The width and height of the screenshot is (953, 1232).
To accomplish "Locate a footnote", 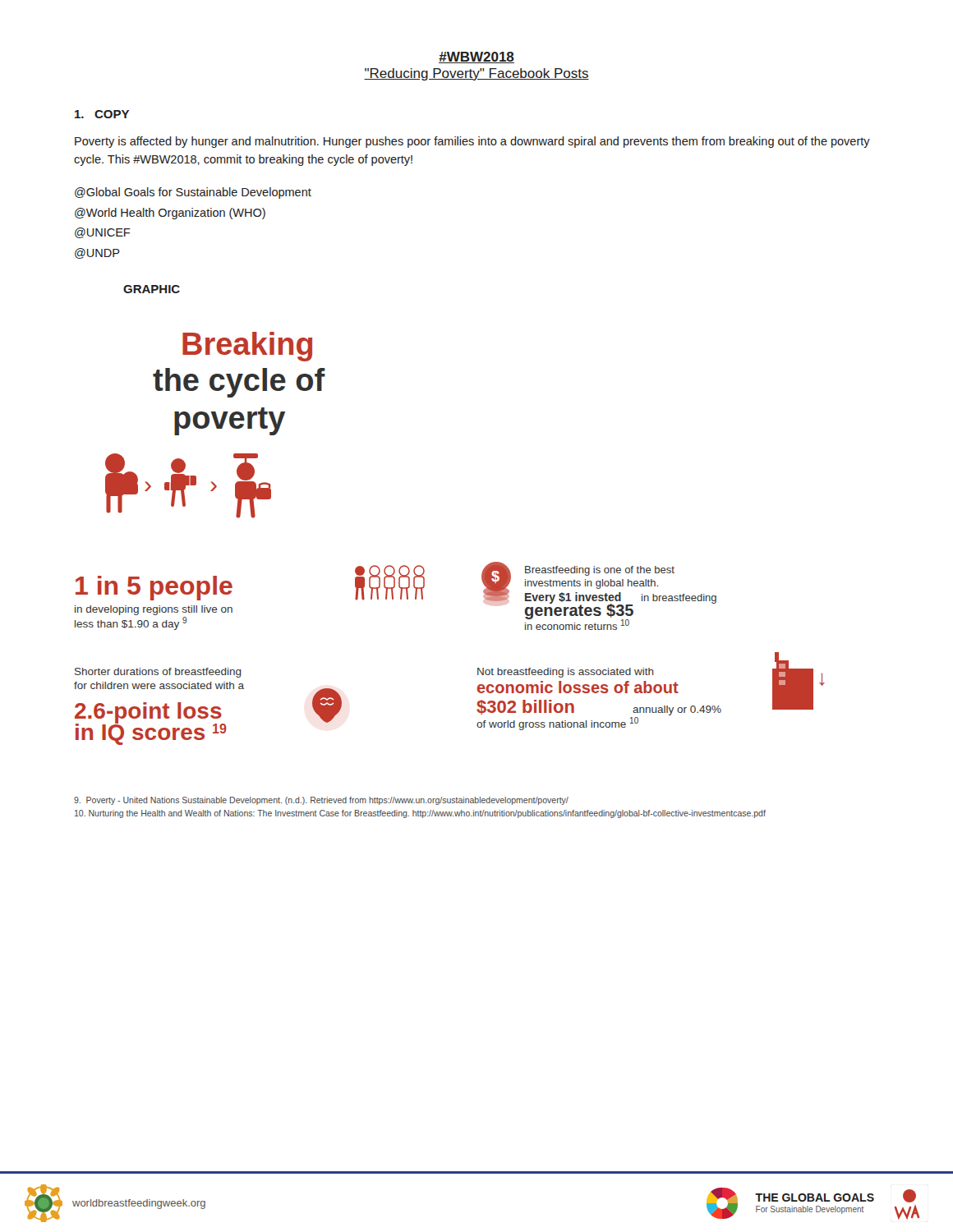I will (x=420, y=806).
